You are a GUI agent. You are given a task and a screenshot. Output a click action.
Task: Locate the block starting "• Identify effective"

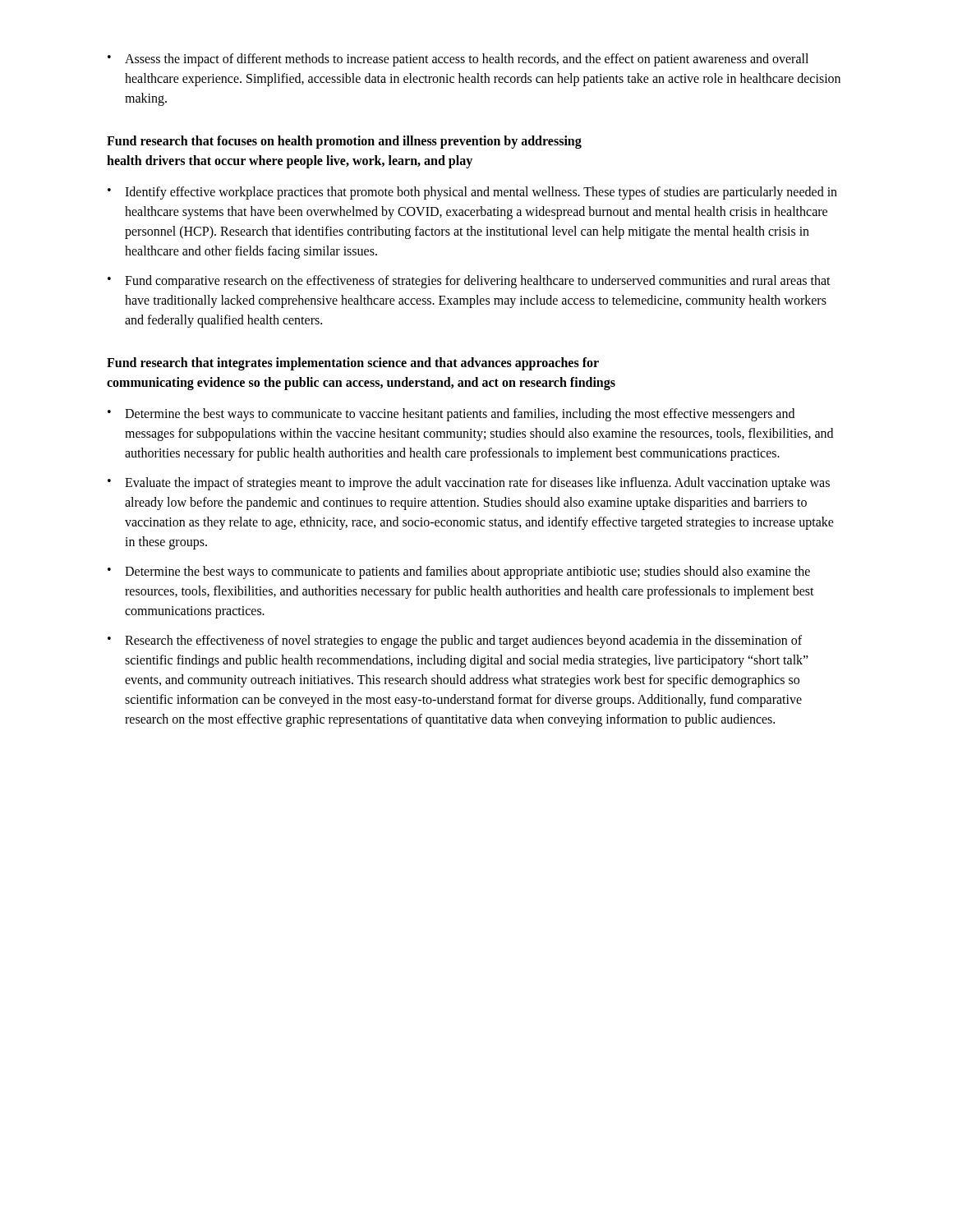476,222
